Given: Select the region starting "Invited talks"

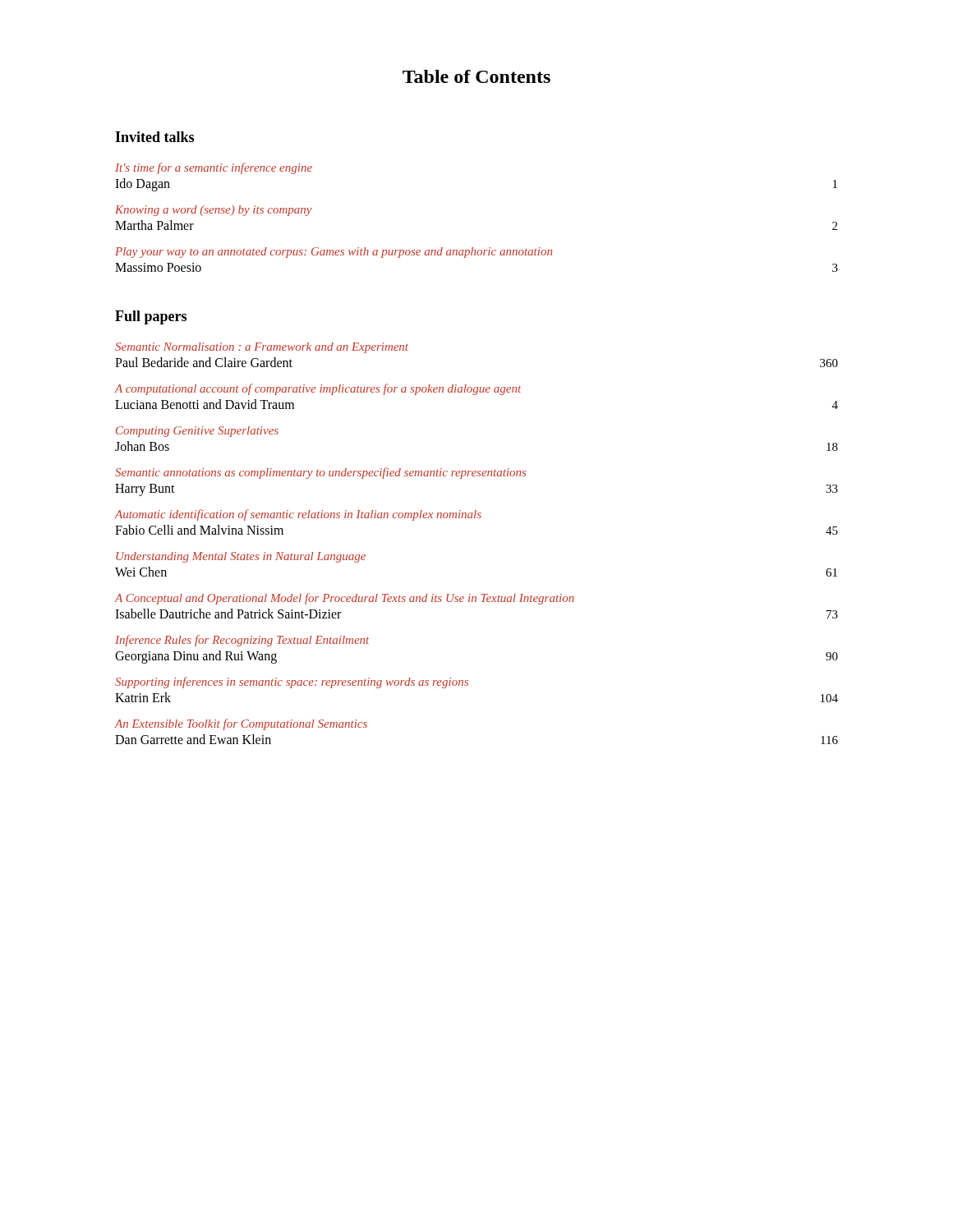Looking at the screenshot, I should 155,137.
